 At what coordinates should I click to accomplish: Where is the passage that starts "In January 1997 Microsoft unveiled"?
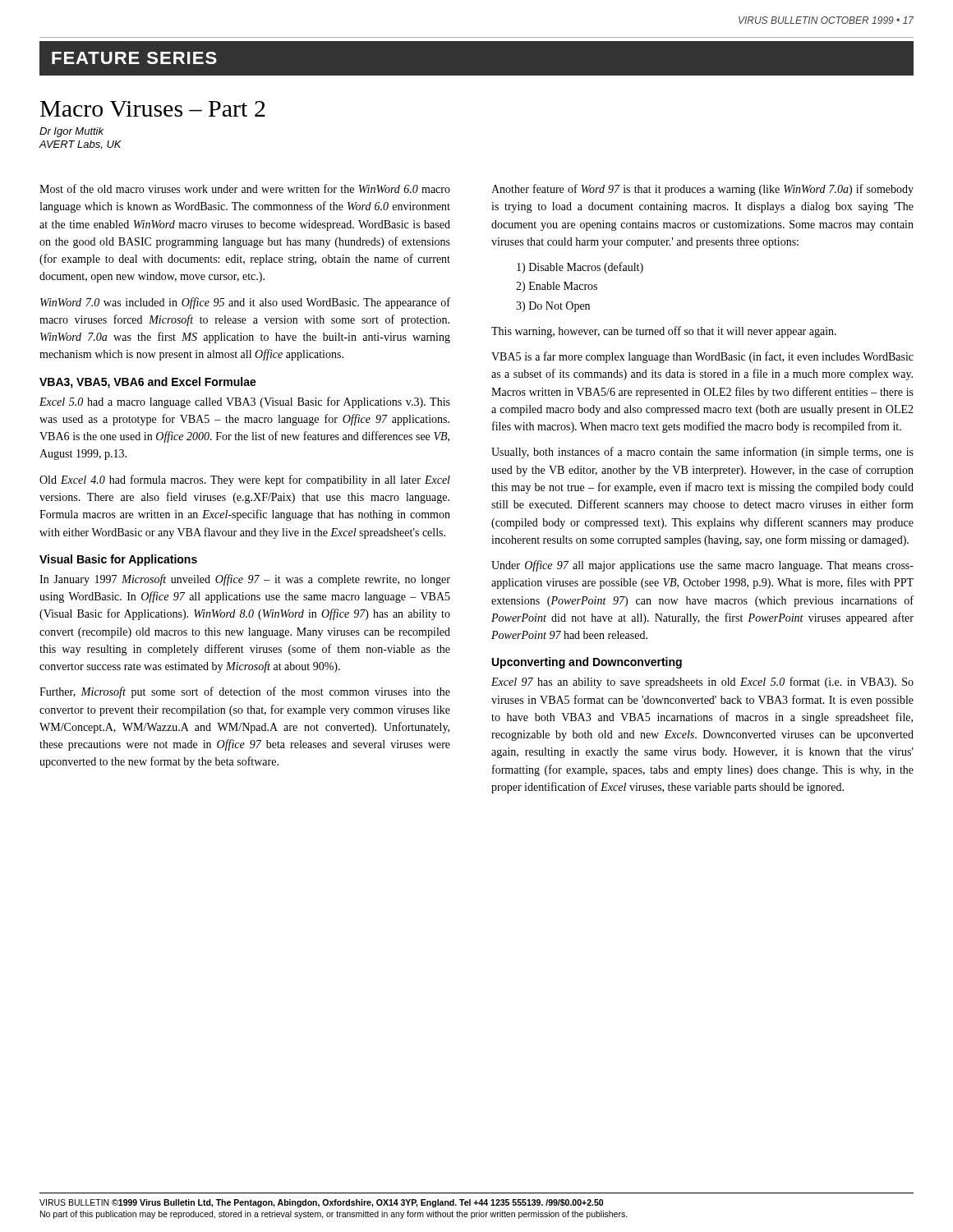[245, 623]
